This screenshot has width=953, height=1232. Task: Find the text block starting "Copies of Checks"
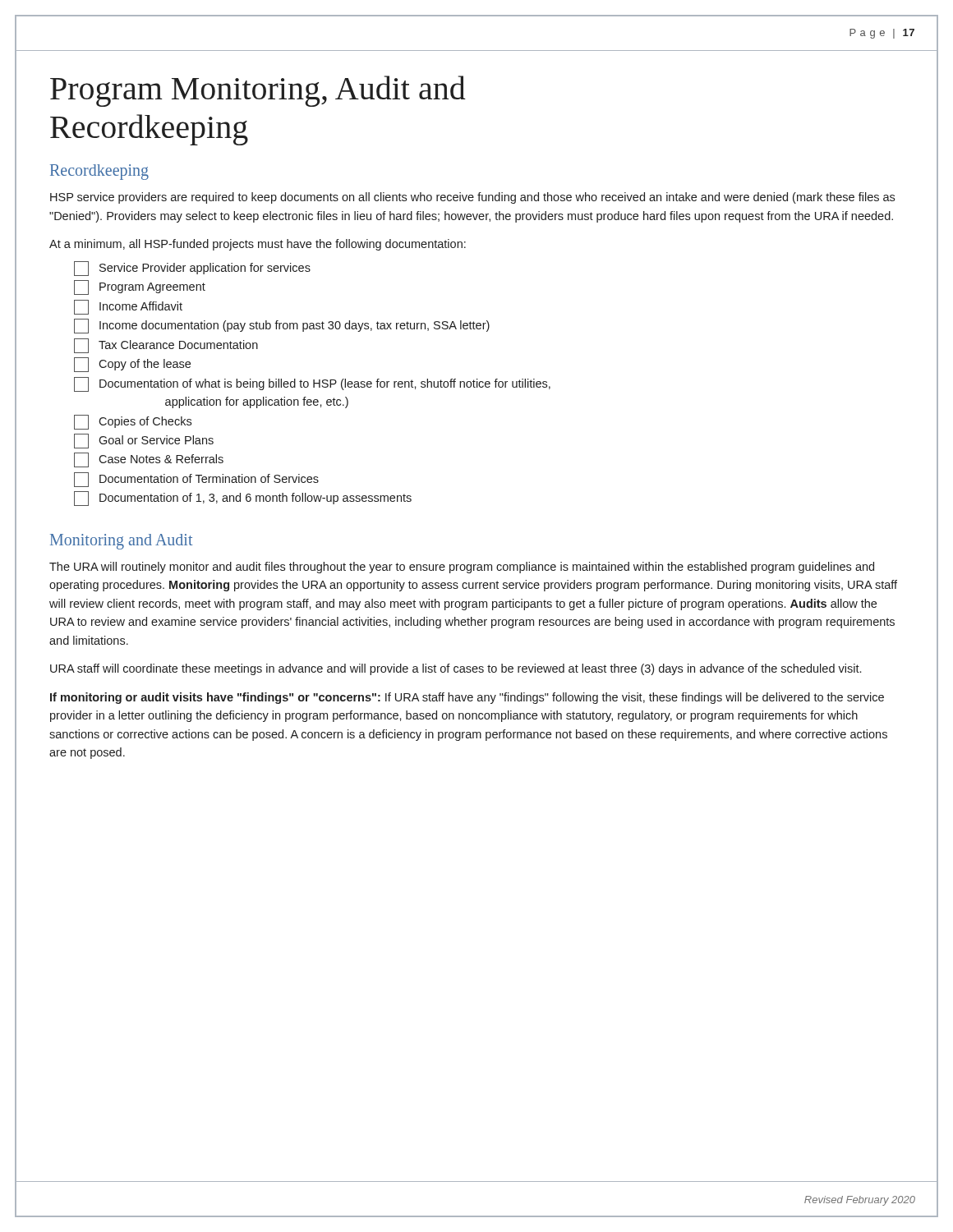point(133,422)
